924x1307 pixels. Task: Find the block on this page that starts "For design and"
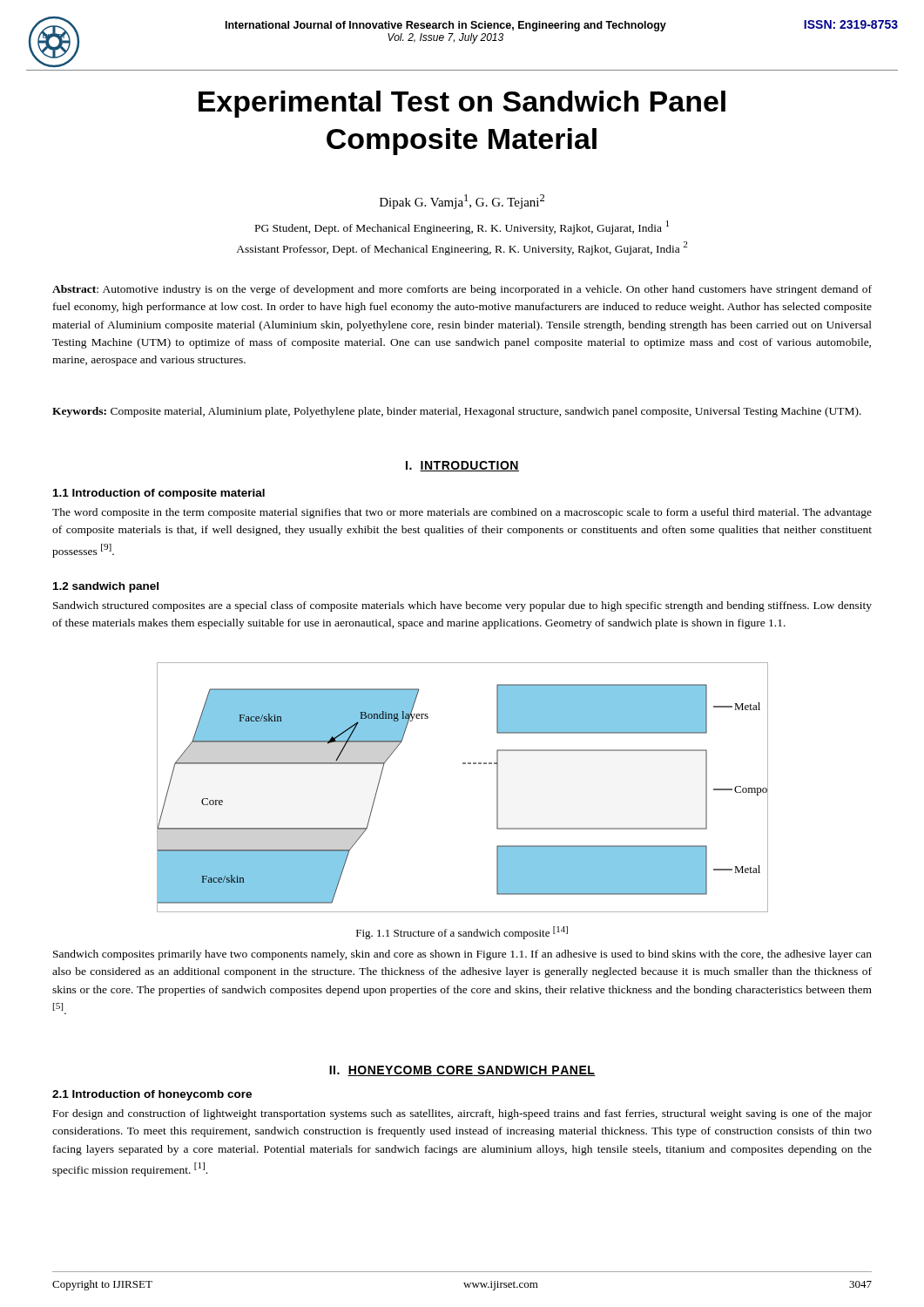click(462, 1141)
